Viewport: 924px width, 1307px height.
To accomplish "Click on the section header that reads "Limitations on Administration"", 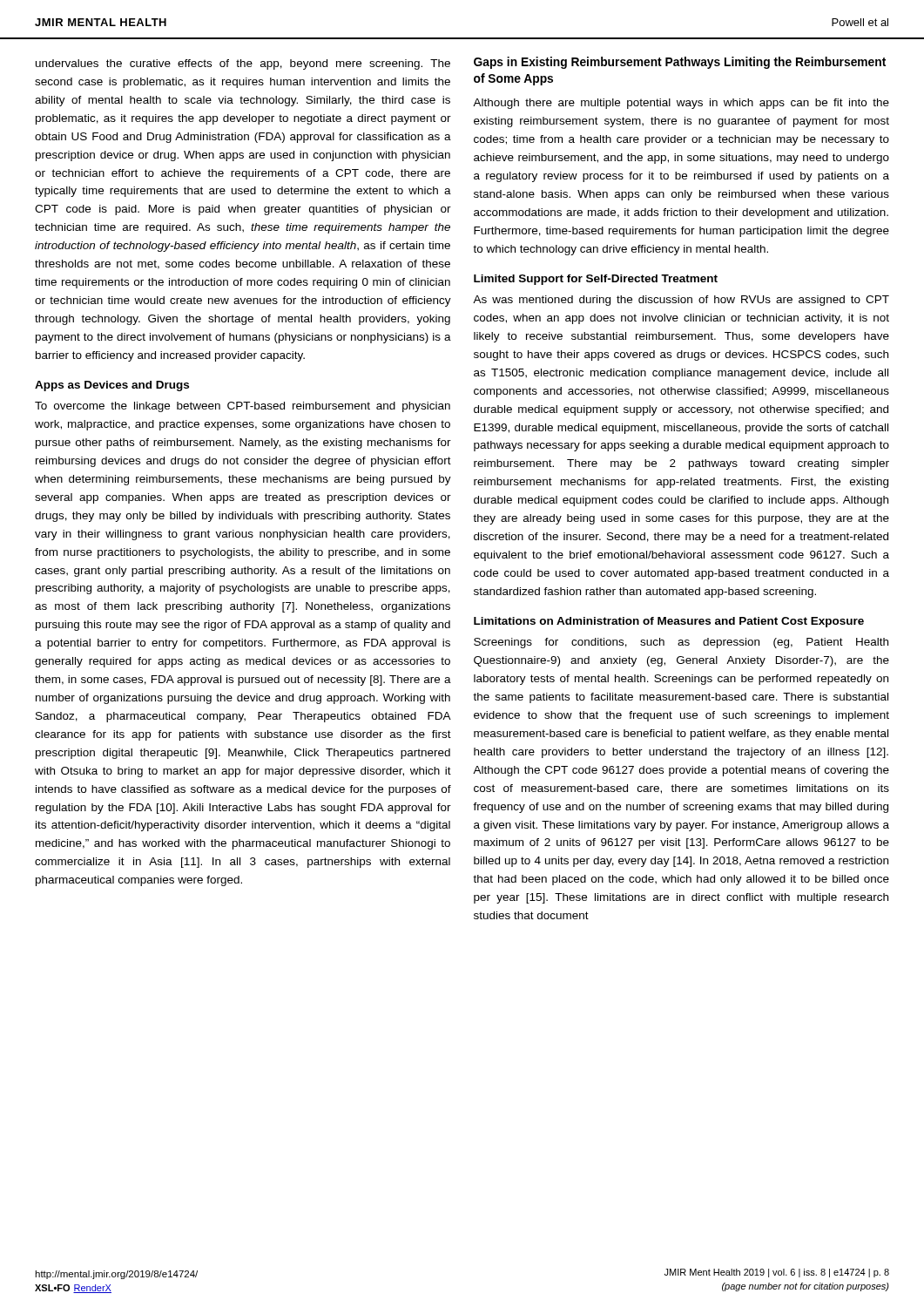I will coord(669,621).
